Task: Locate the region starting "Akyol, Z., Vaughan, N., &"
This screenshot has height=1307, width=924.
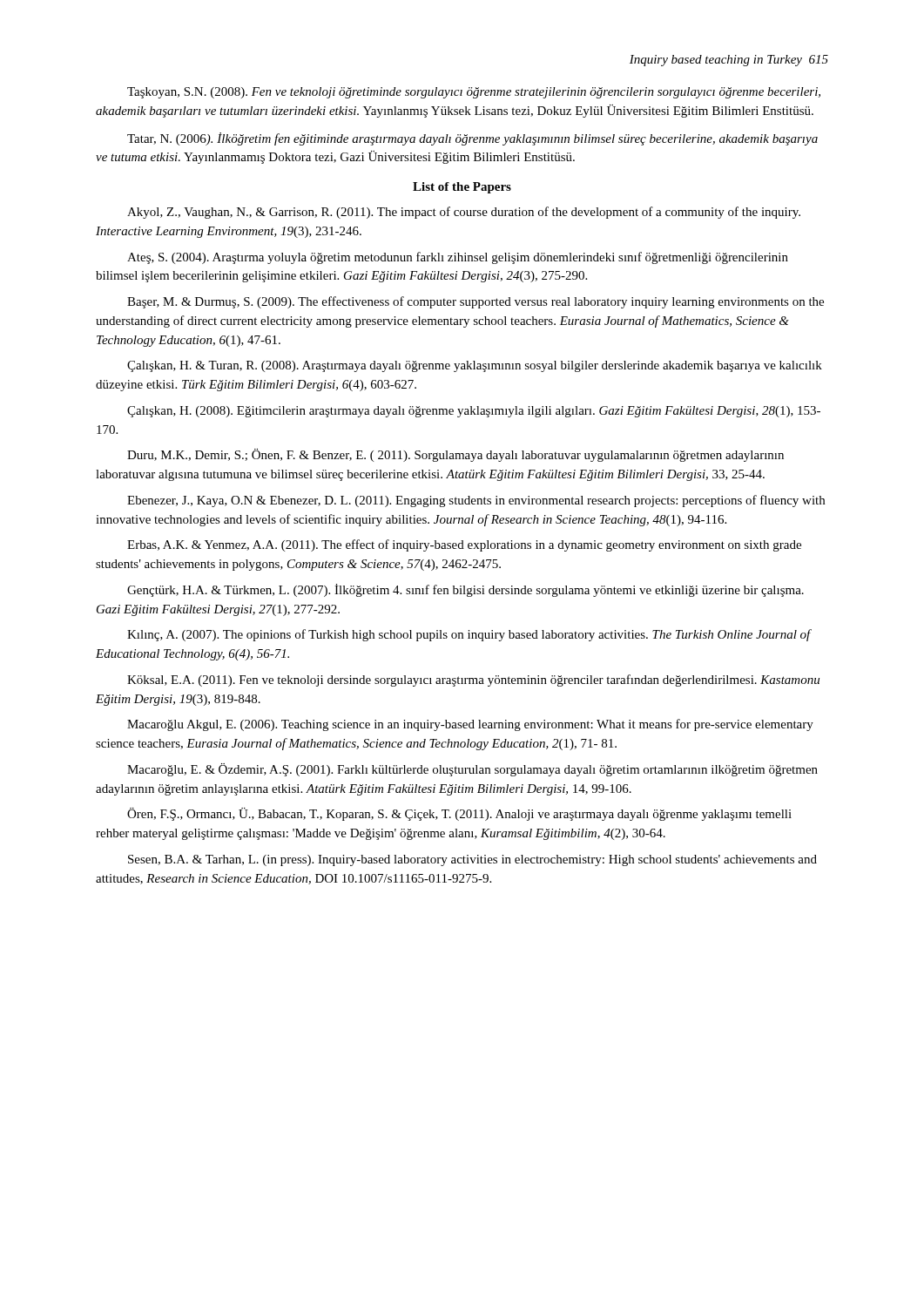Action: 462,222
